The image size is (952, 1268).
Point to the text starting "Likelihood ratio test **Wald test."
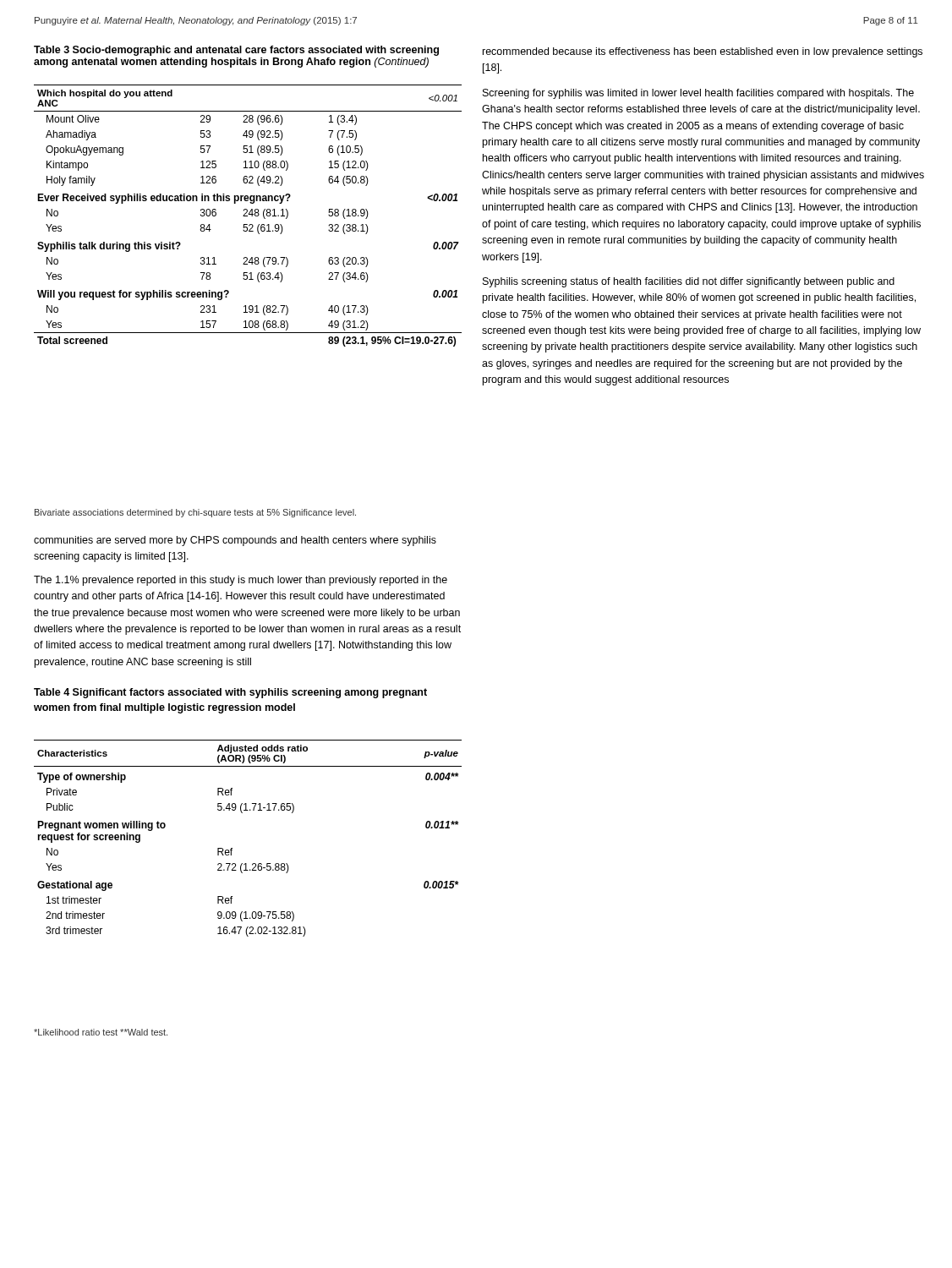point(101,1032)
